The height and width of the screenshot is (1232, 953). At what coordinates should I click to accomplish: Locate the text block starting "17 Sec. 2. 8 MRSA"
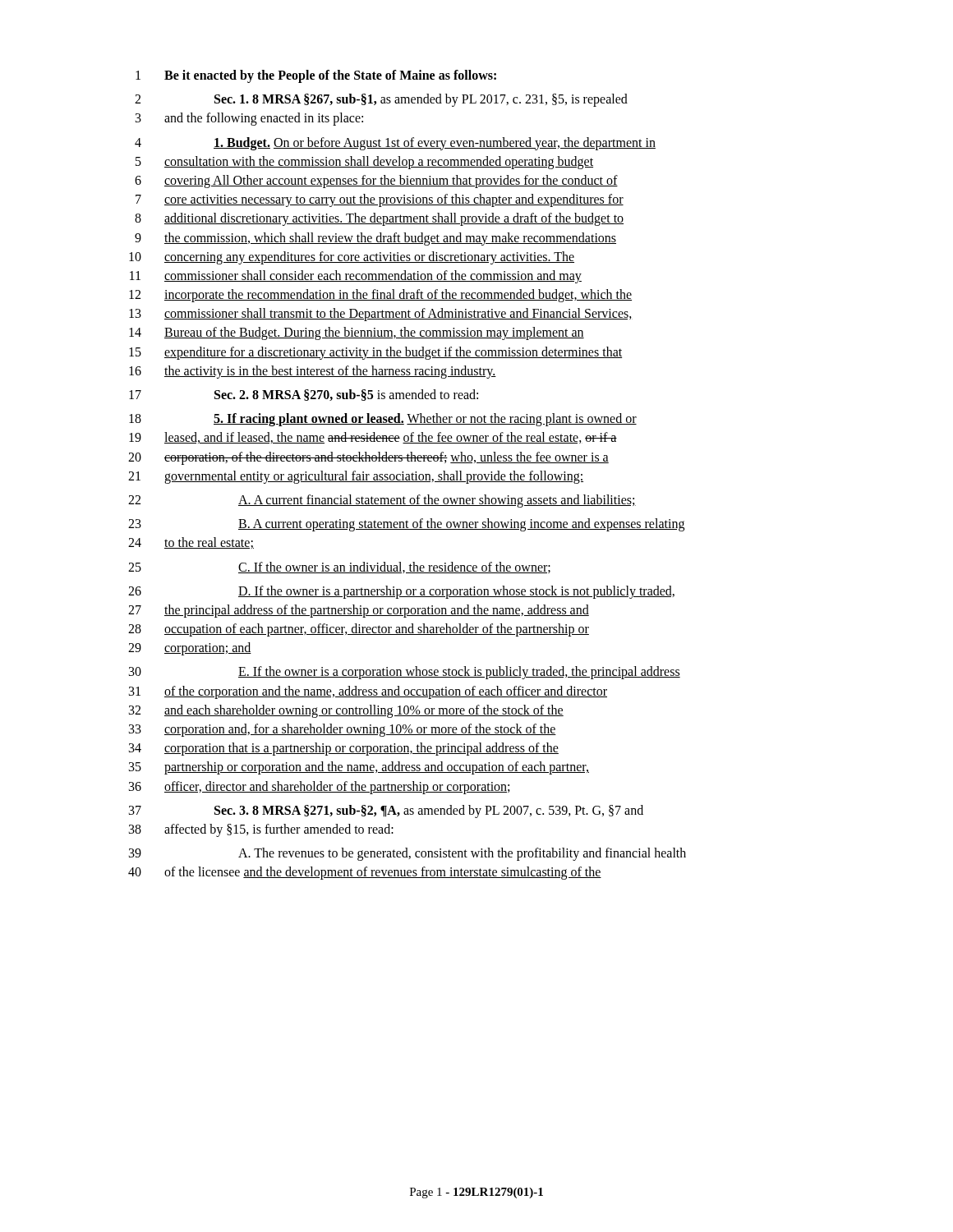pyautogui.click(x=476, y=395)
